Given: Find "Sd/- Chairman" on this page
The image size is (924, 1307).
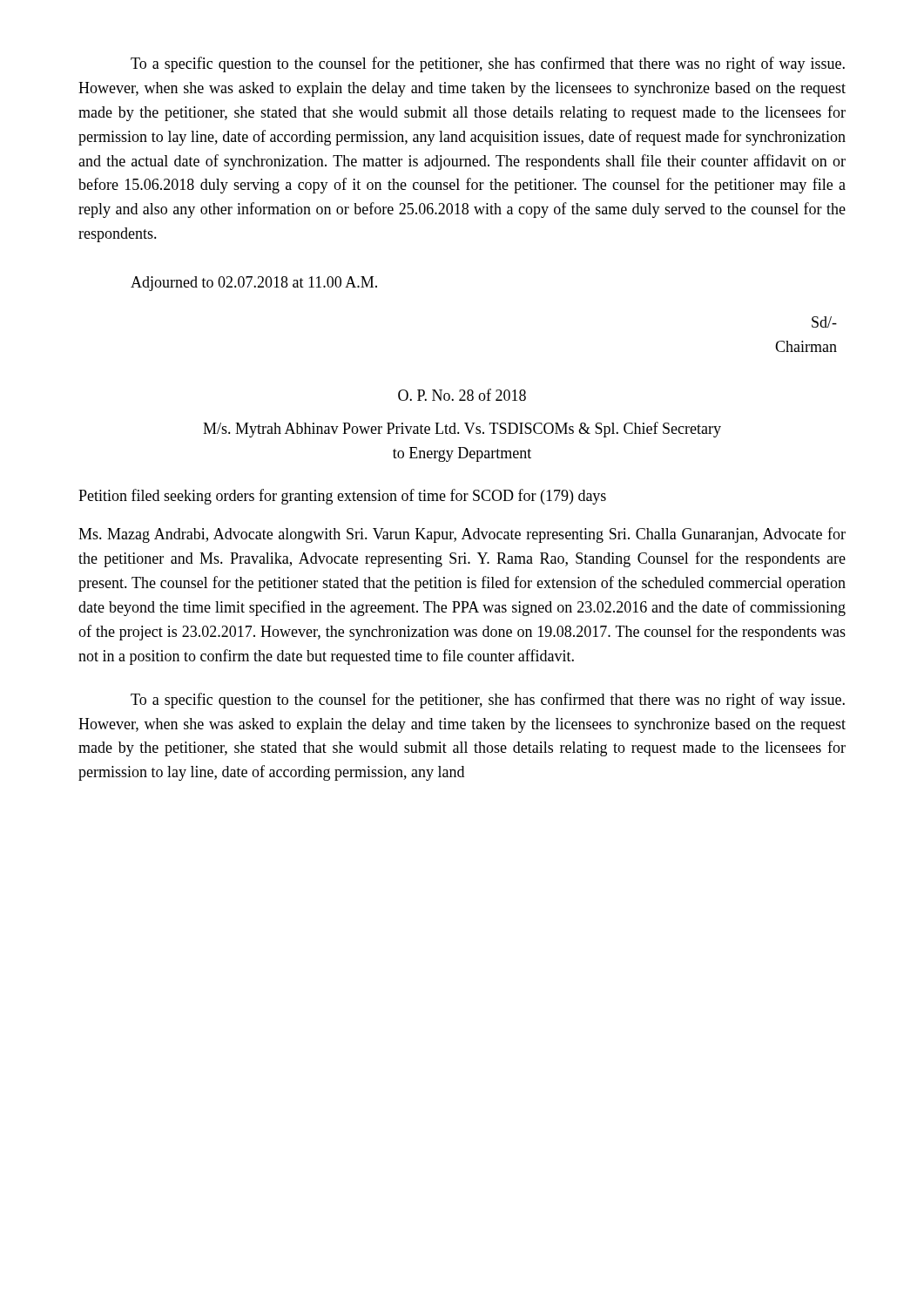Looking at the screenshot, I should tap(806, 335).
